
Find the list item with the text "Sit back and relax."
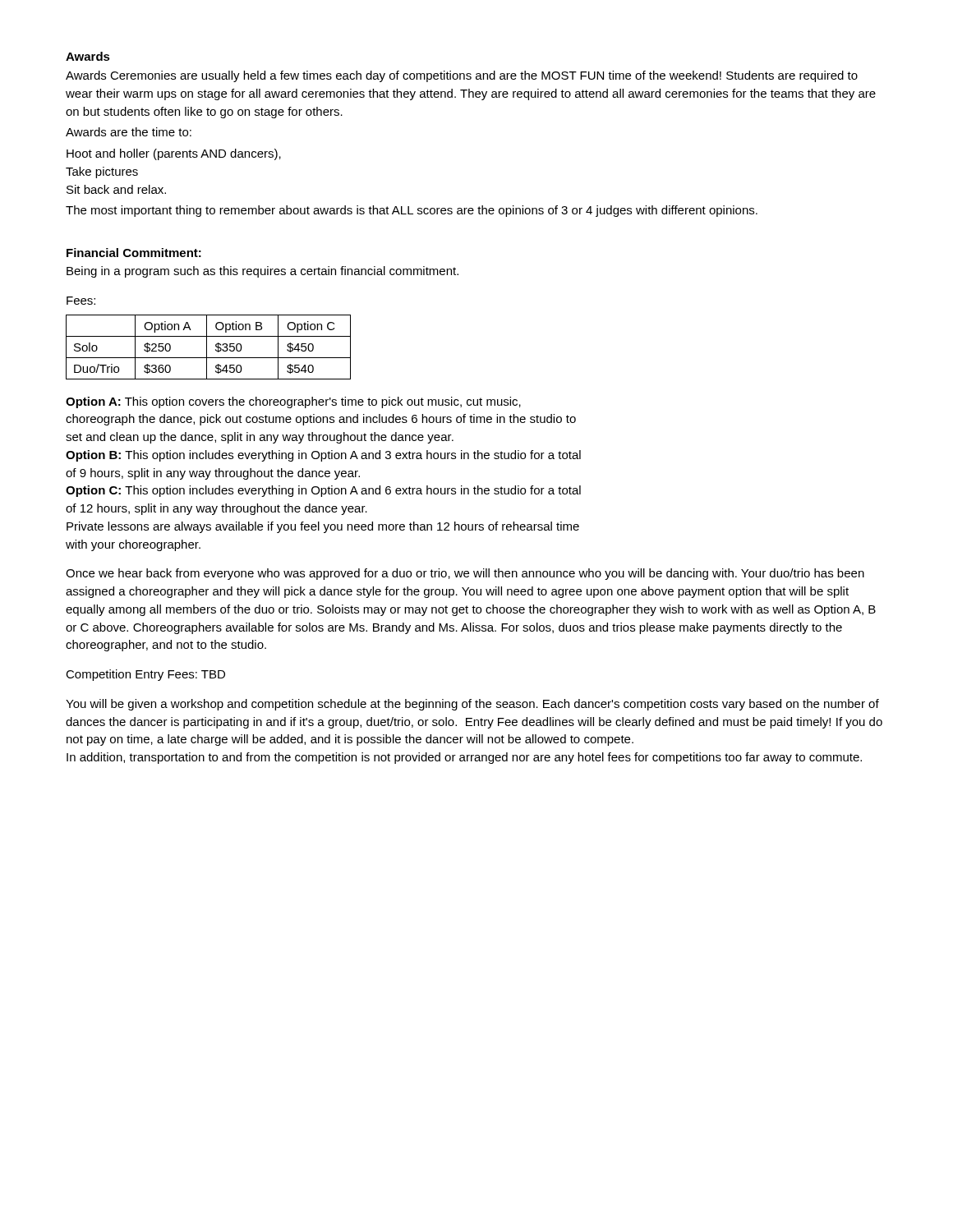[116, 189]
